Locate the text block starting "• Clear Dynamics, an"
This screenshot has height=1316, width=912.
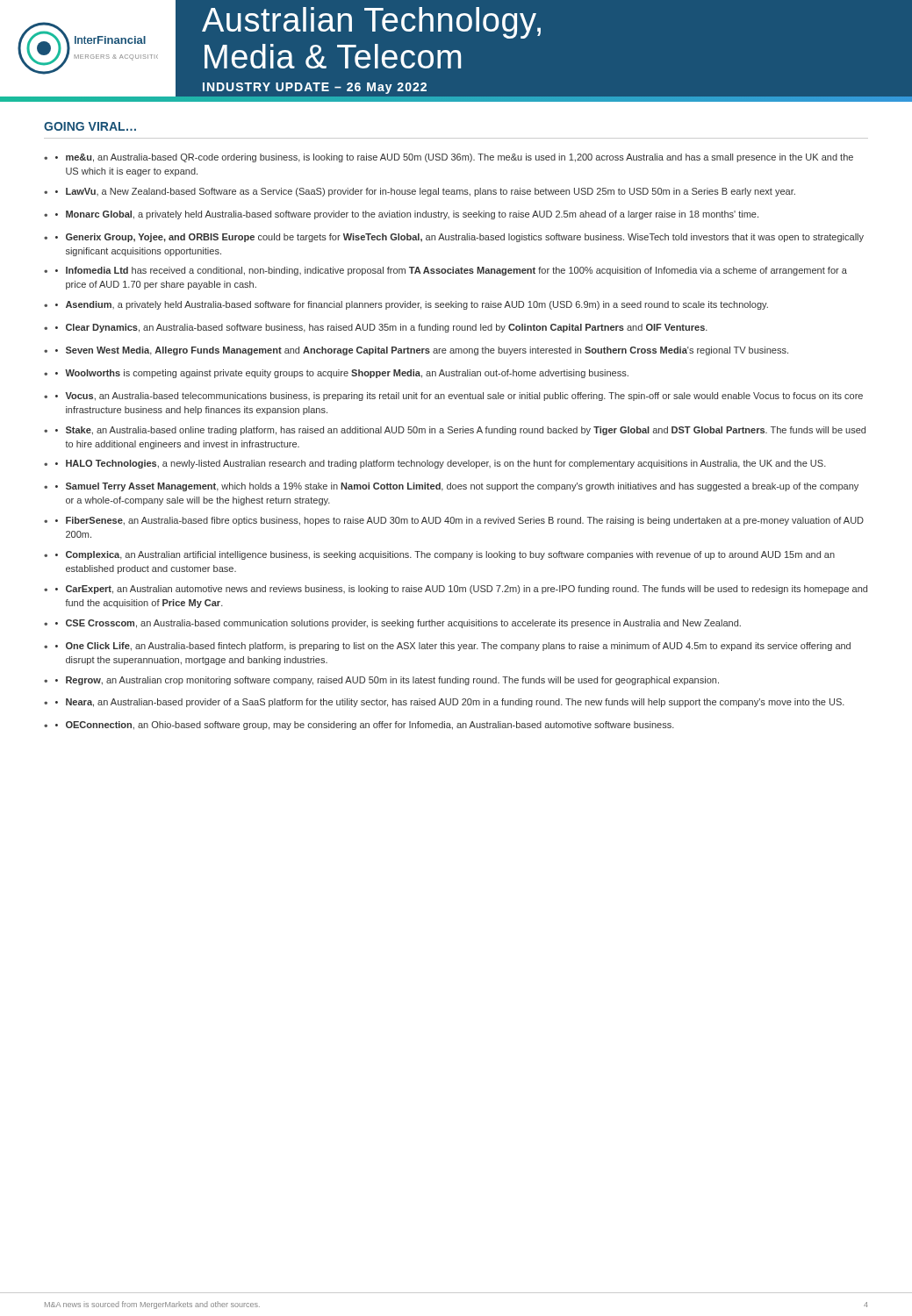(381, 328)
